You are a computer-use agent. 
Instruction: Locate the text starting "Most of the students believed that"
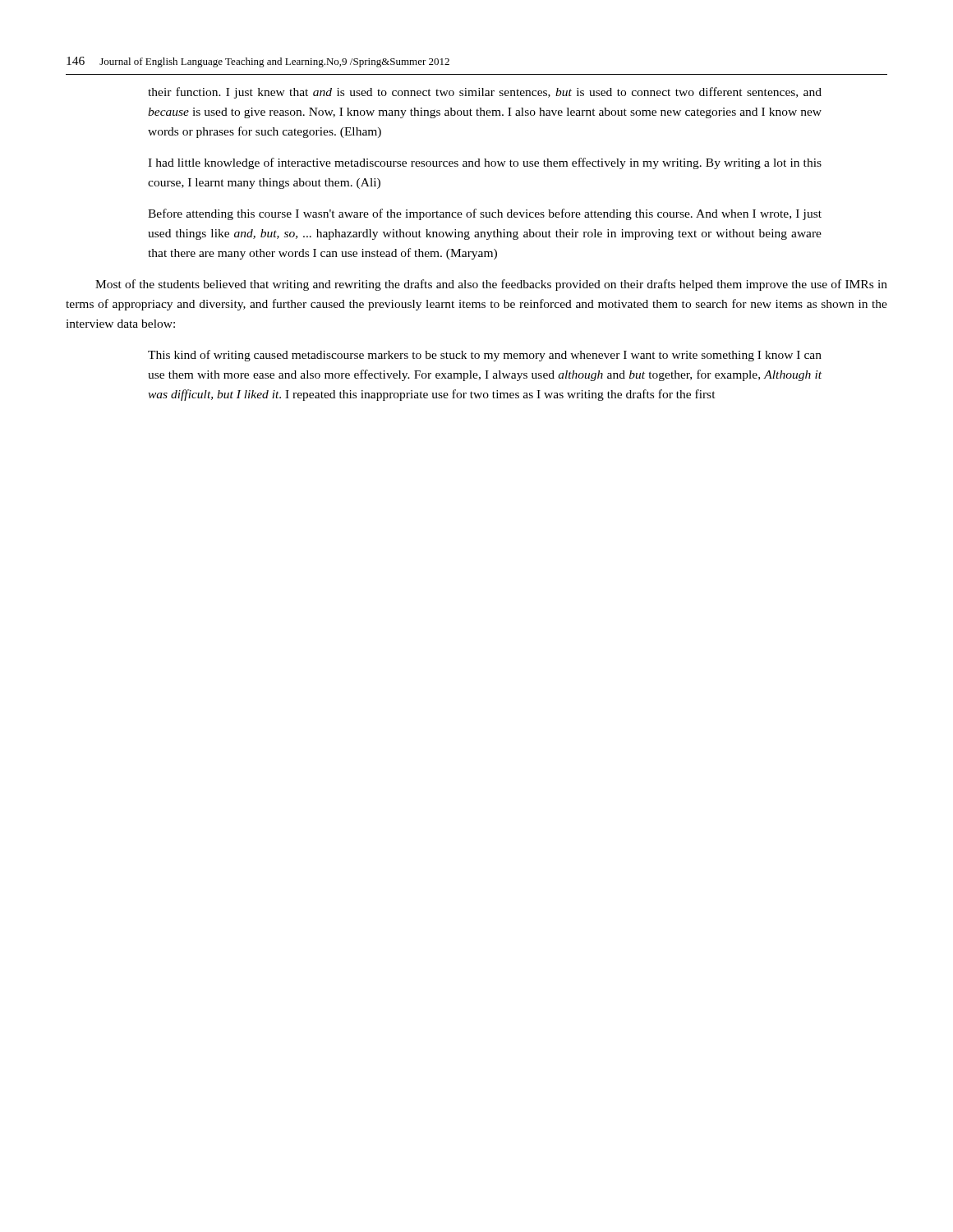(x=476, y=304)
